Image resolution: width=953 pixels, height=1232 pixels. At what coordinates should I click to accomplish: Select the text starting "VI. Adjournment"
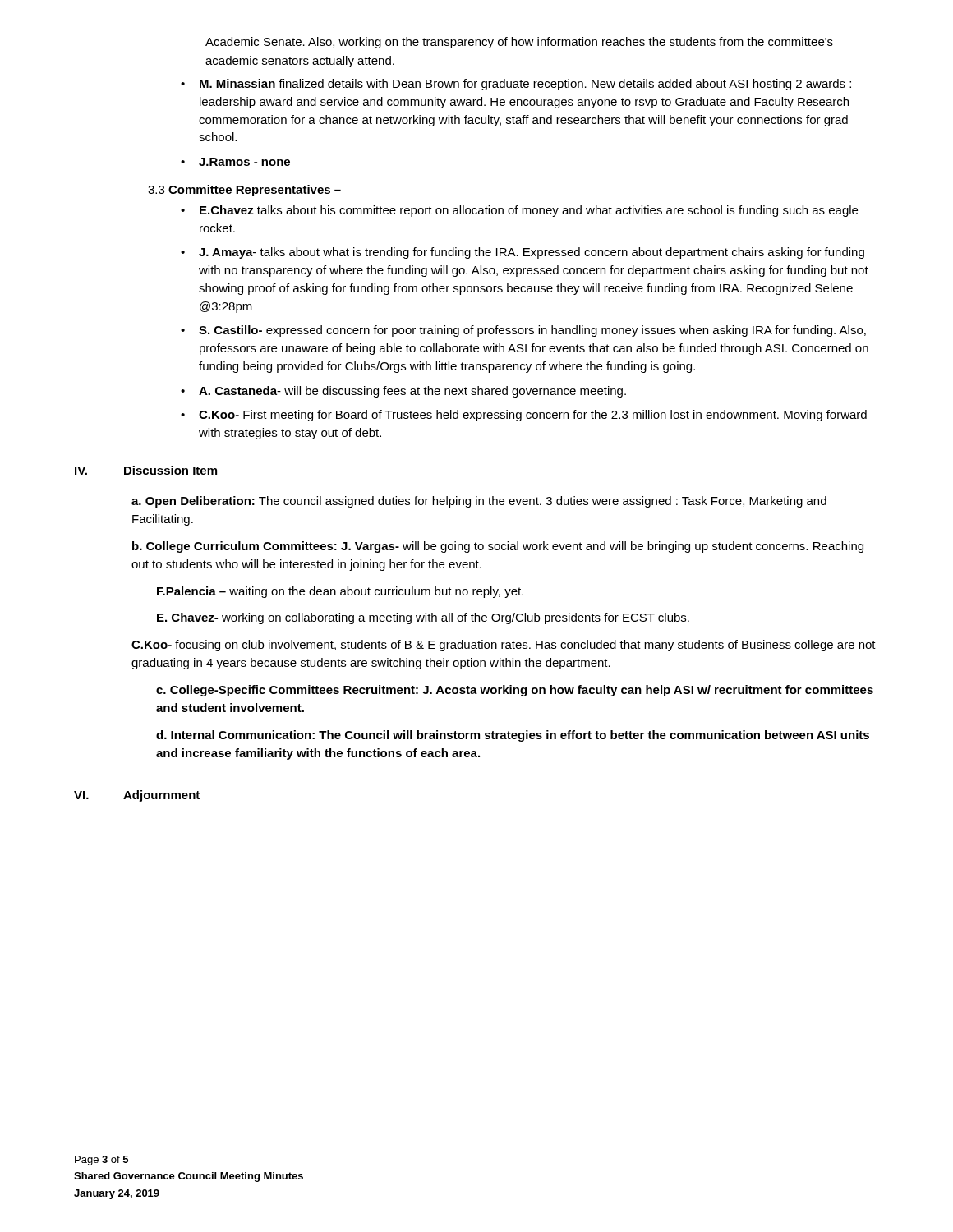pyautogui.click(x=137, y=794)
